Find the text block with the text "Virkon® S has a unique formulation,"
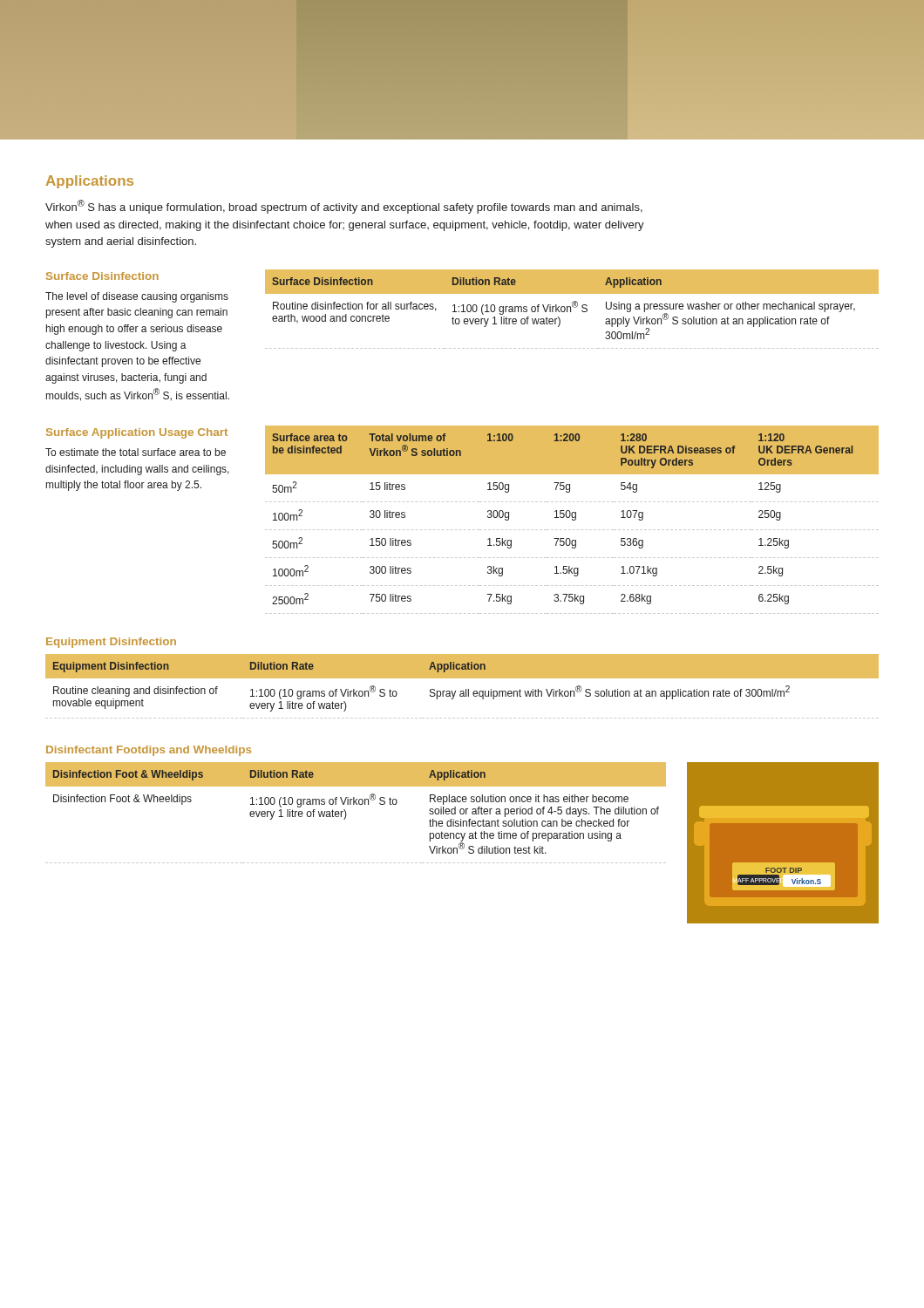924x1308 pixels. coord(345,223)
